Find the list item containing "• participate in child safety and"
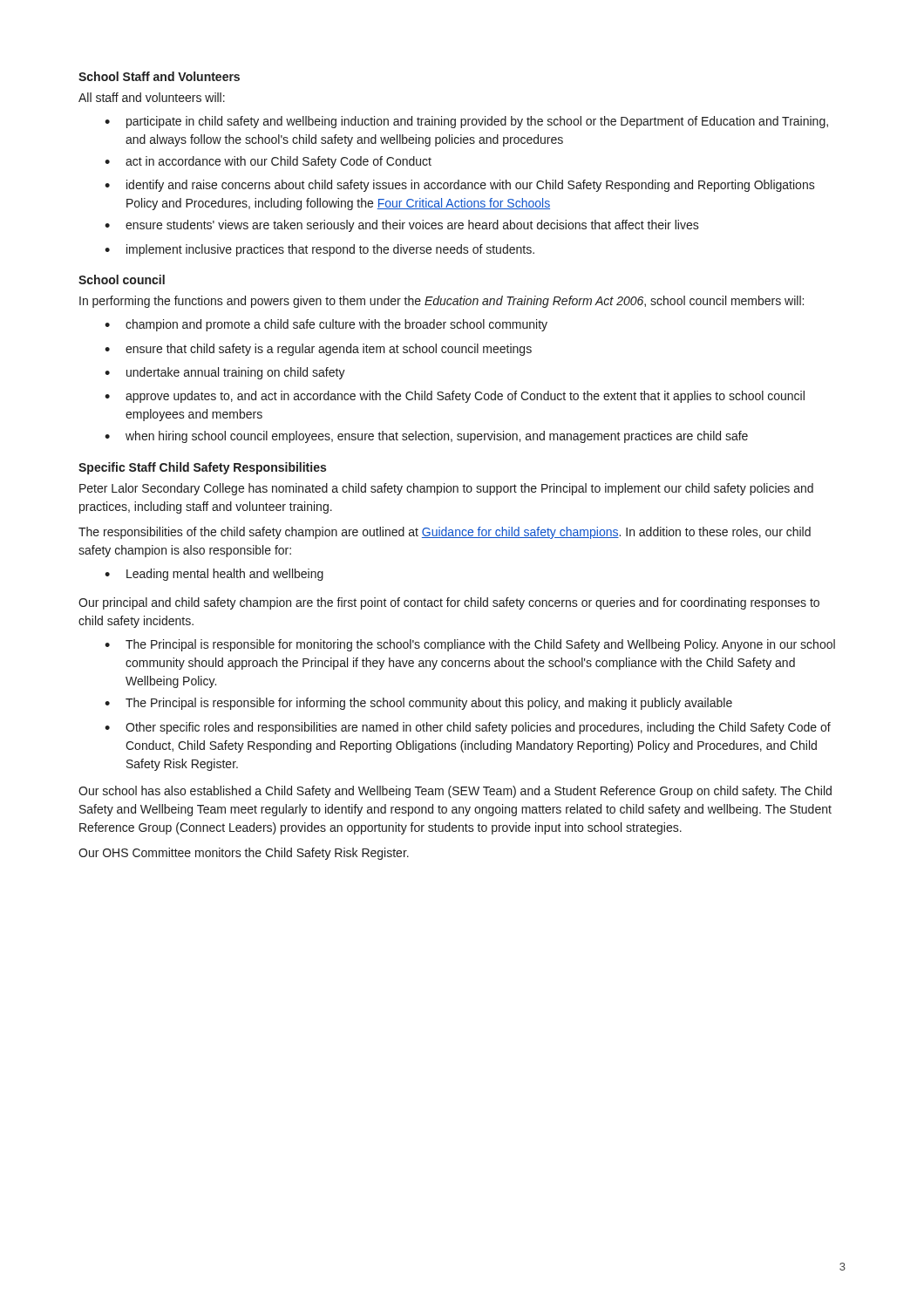Screen dimensions: 1308x924 475,131
